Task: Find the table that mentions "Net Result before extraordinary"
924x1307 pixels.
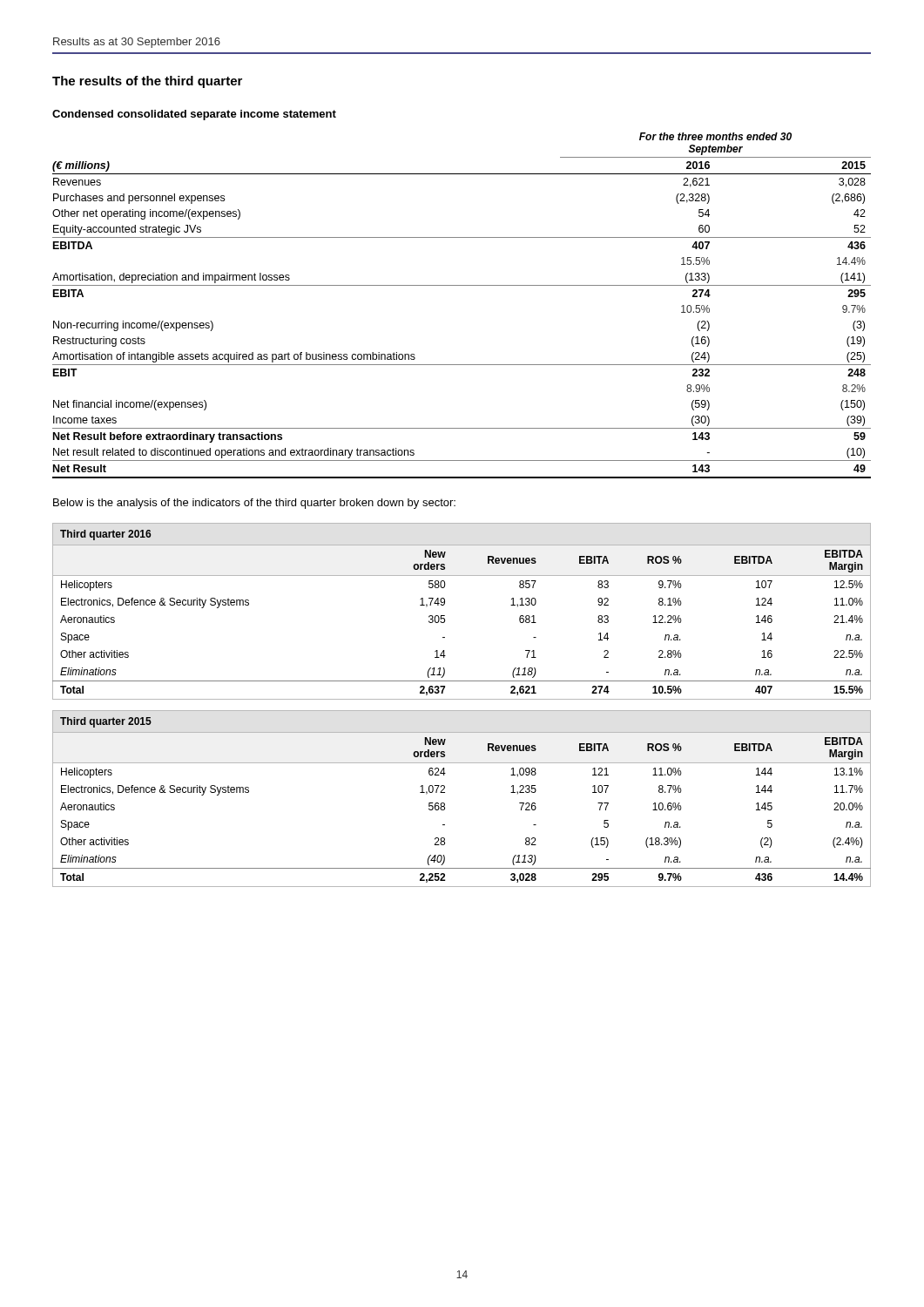Action: [x=462, y=304]
